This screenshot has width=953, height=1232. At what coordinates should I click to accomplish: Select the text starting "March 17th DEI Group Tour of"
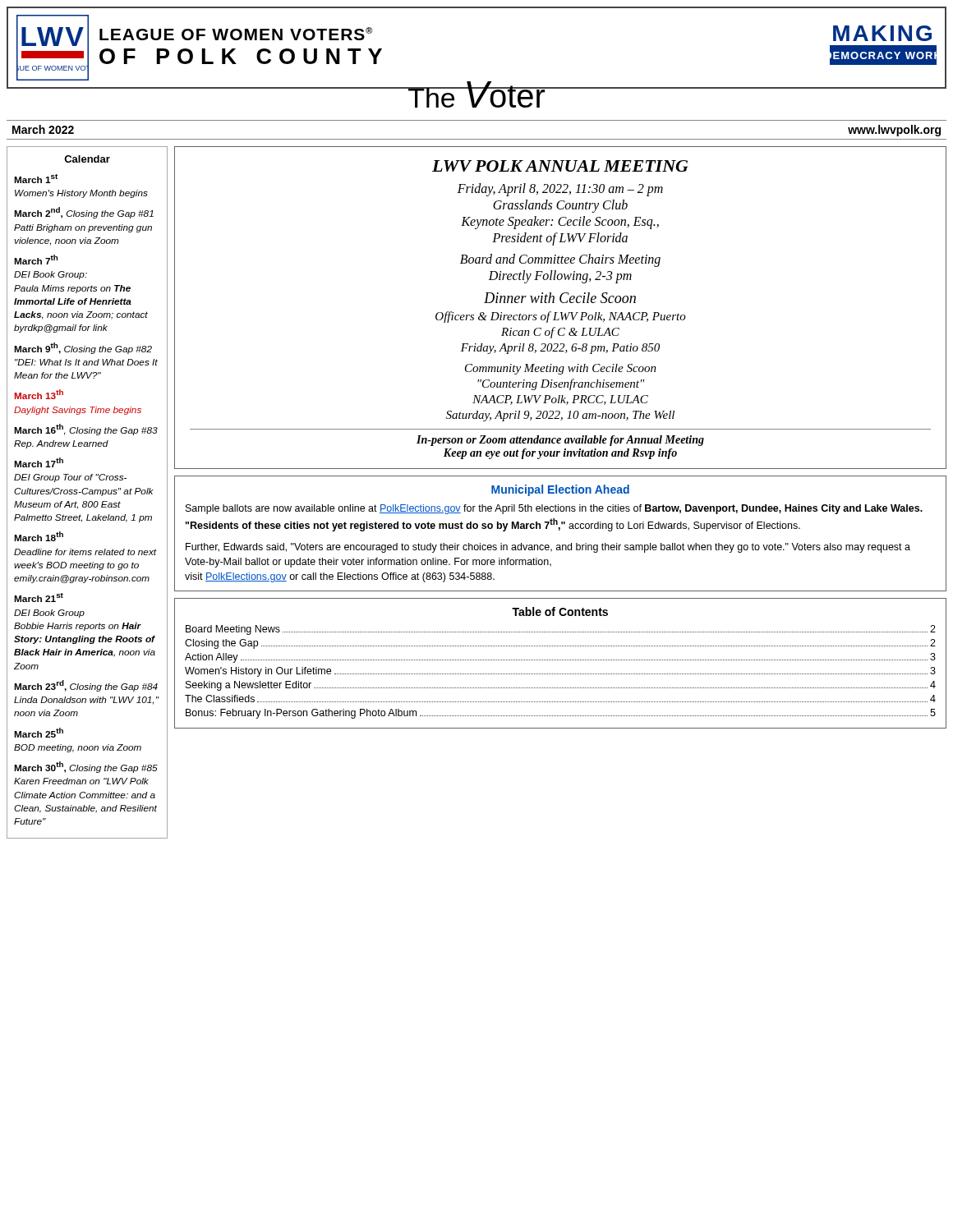(x=87, y=490)
